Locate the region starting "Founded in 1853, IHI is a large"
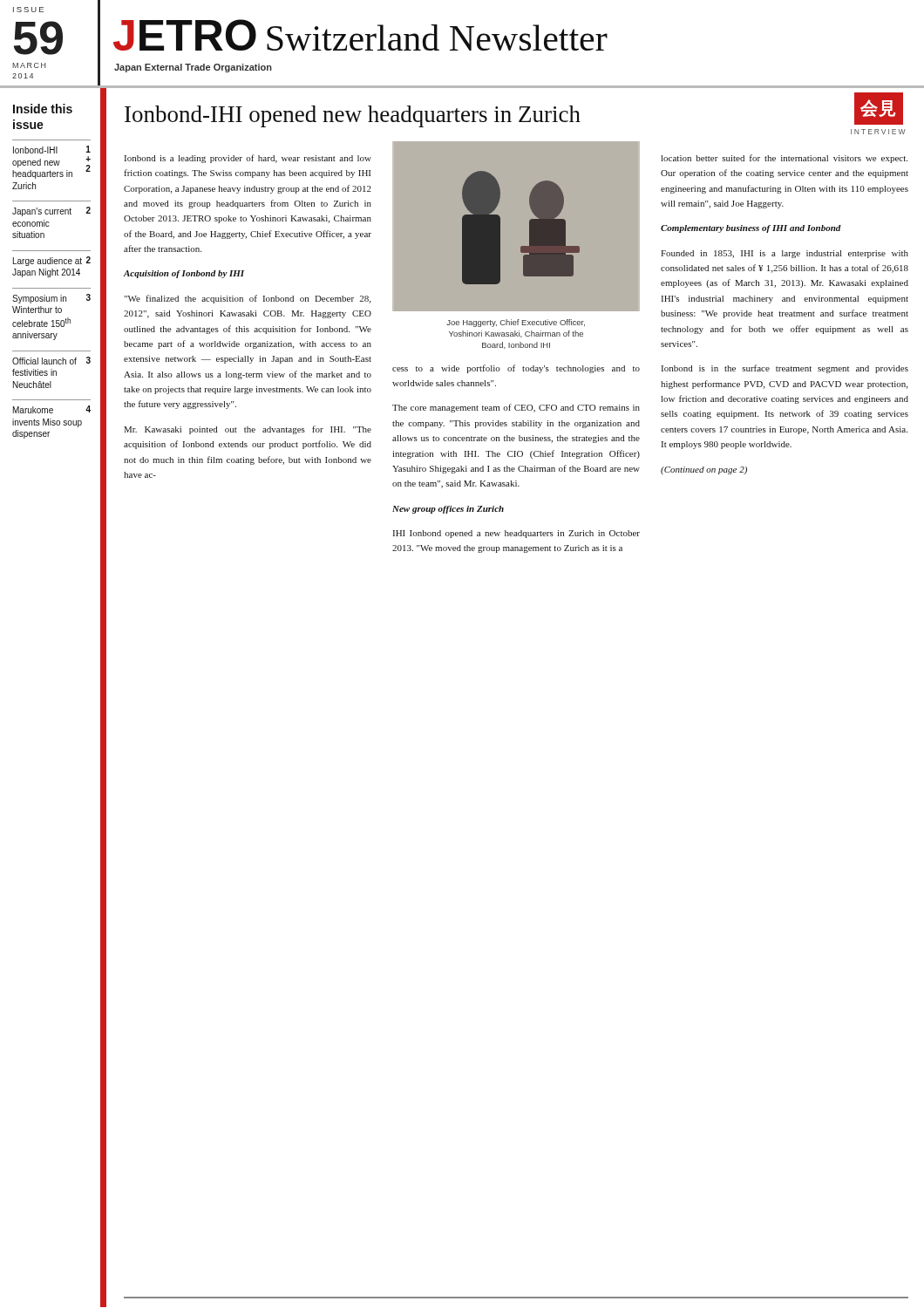The height and width of the screenshot is (1308, 924). coord(785,361)
